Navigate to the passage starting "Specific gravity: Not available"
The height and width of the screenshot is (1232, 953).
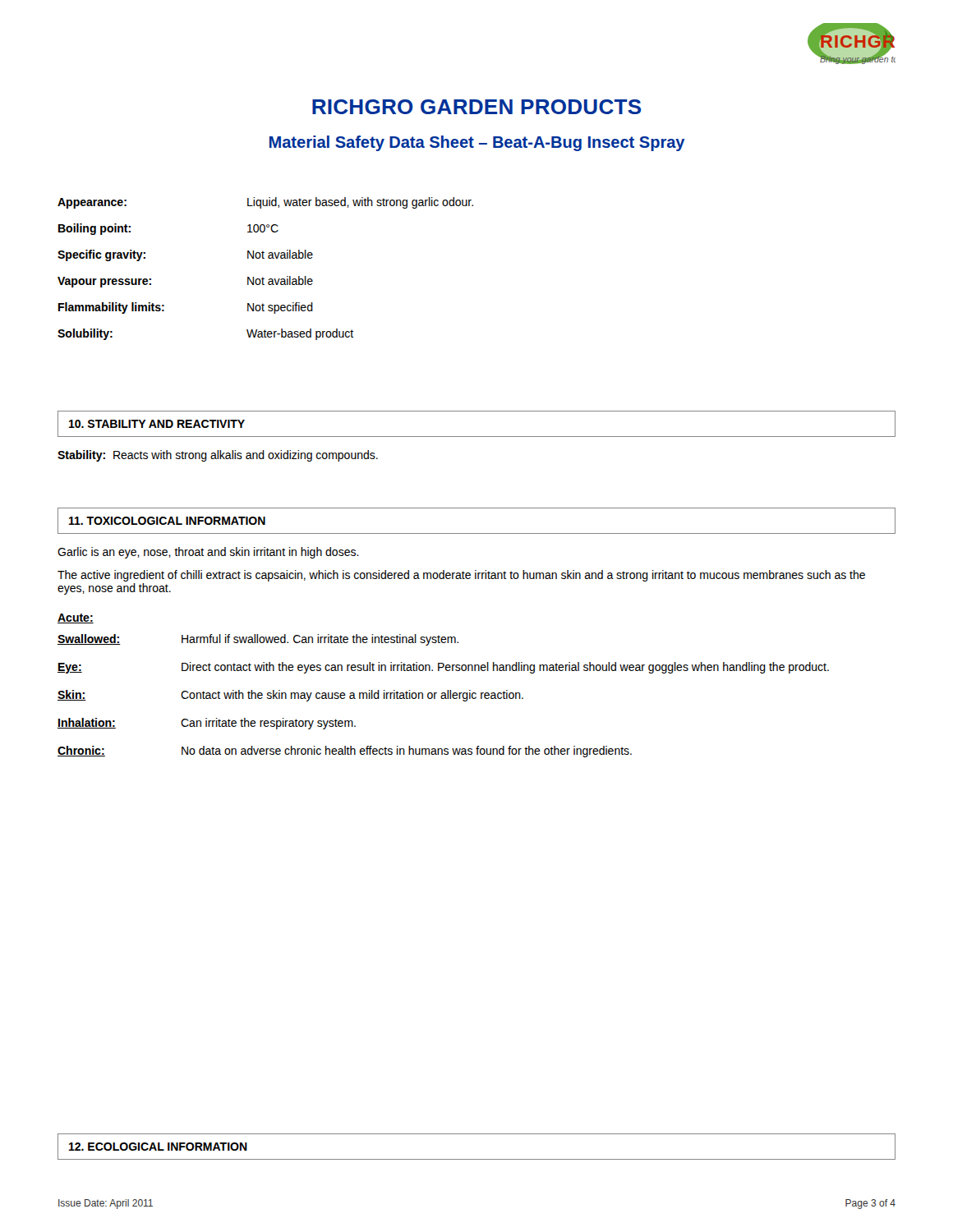click(x=97, y=255)
